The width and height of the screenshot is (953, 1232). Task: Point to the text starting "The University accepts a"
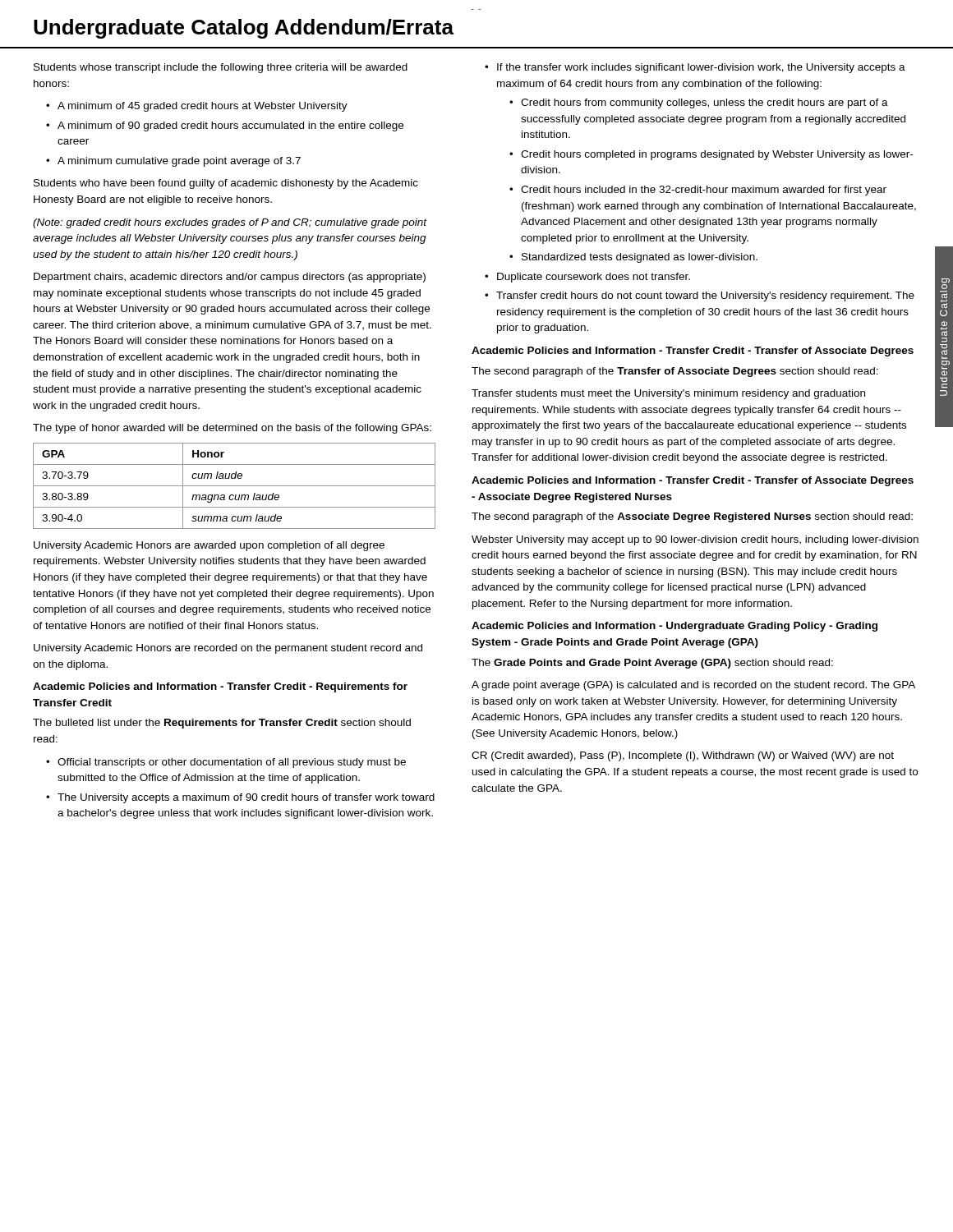[x=246, y=805]
